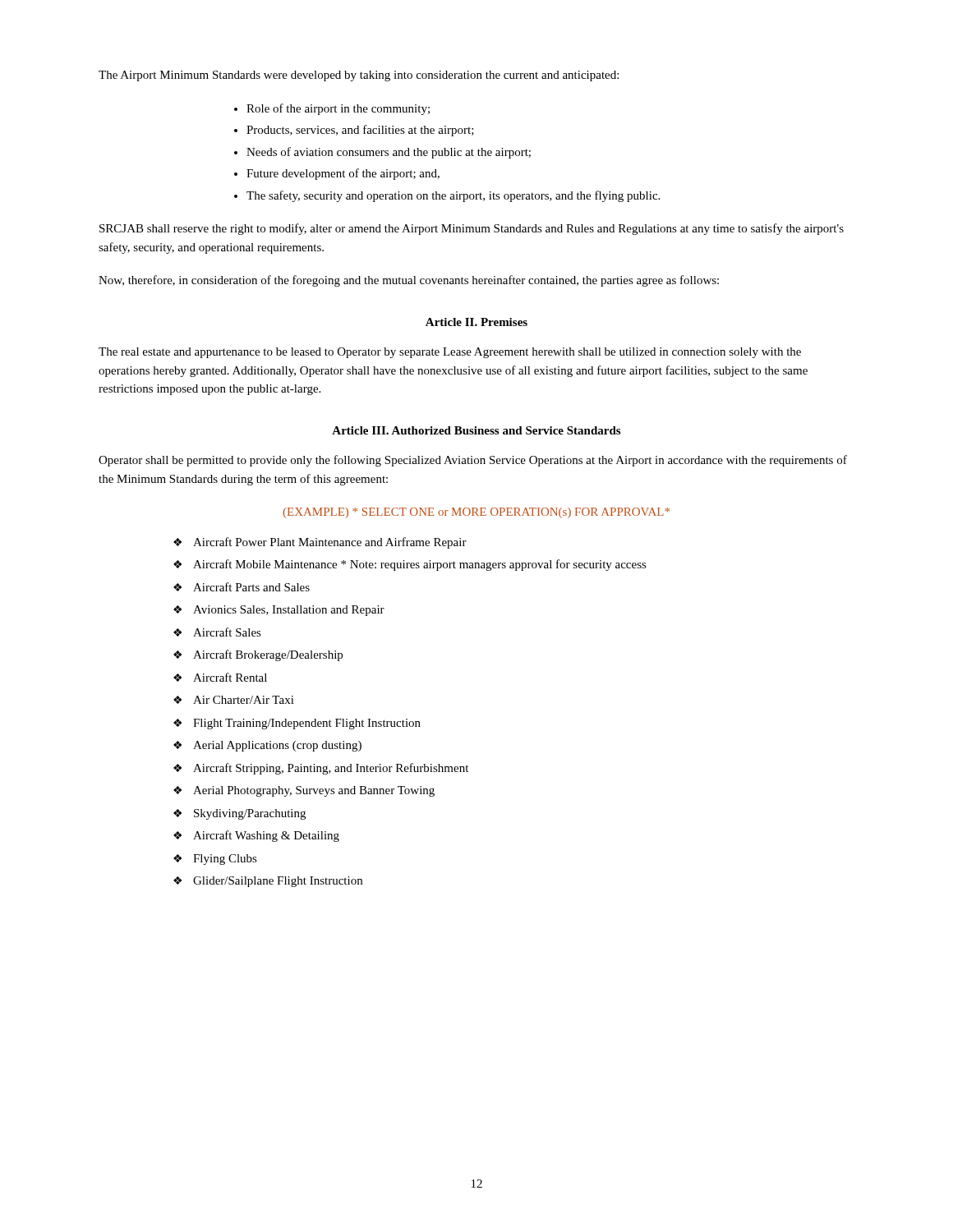Point to the block starting "Products, services, and facilities at the airport;"
953x1232 pixels.
coord(360,130)
